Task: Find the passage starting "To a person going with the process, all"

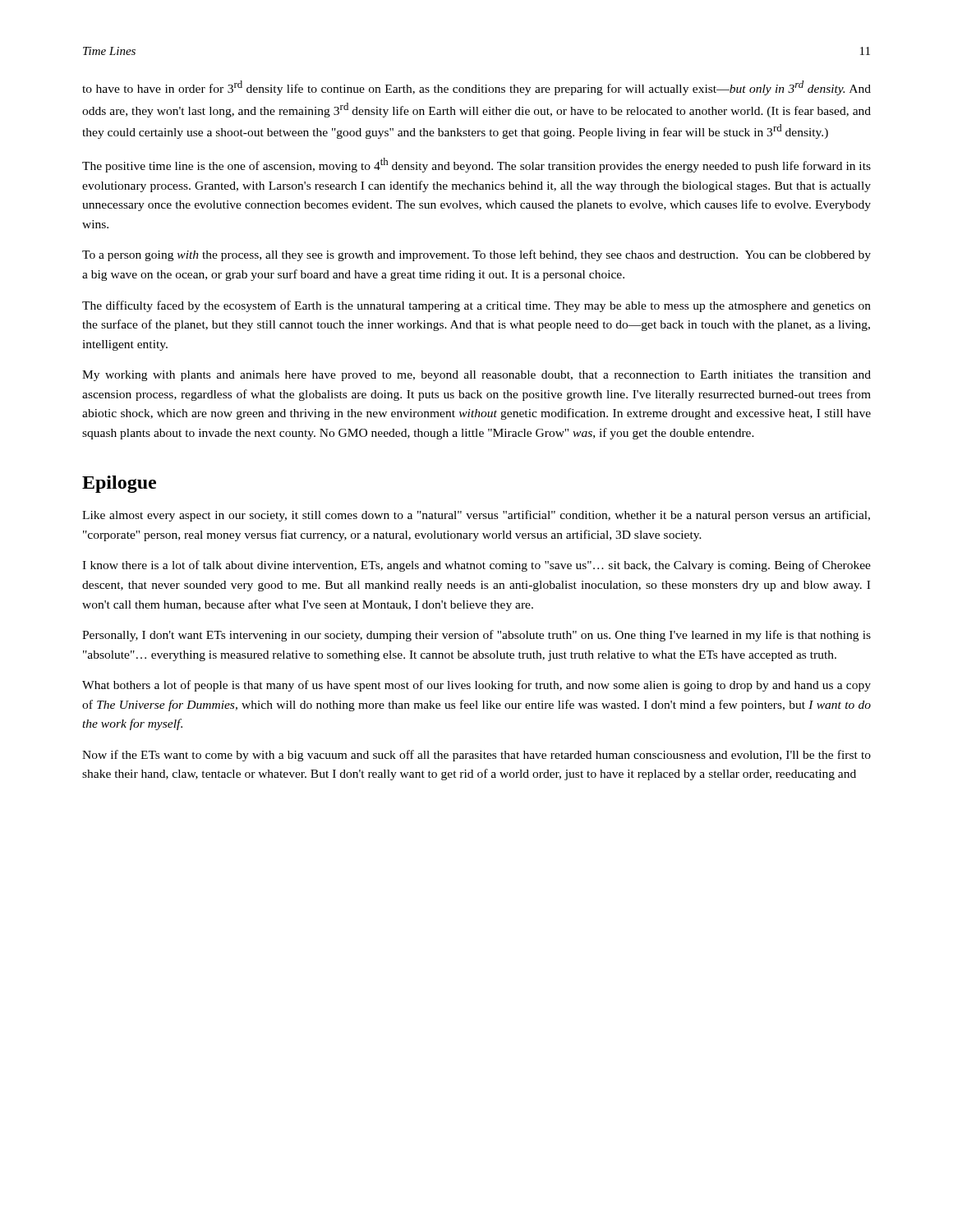Action: 476,264
